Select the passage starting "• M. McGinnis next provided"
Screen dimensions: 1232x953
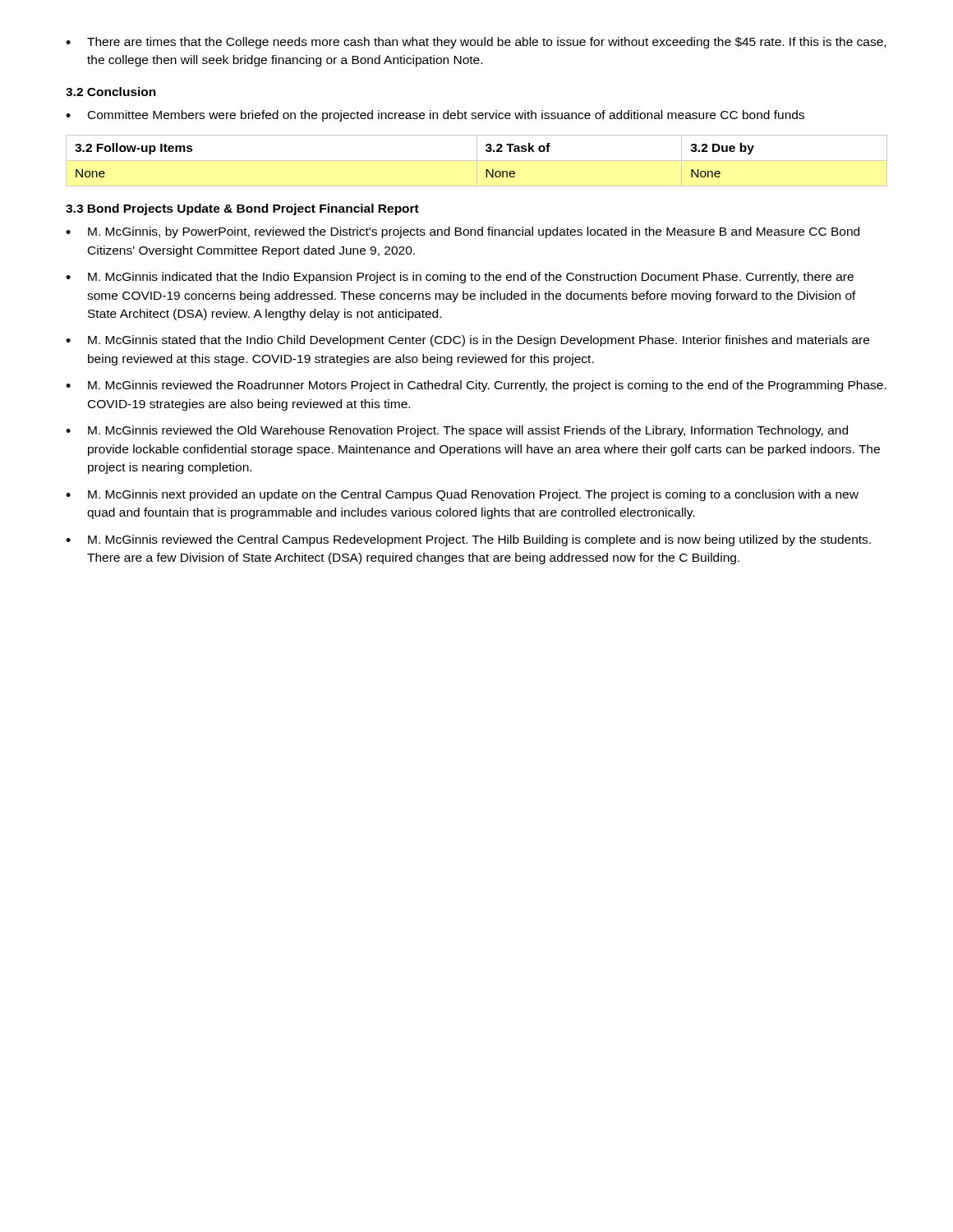[476, 504]
